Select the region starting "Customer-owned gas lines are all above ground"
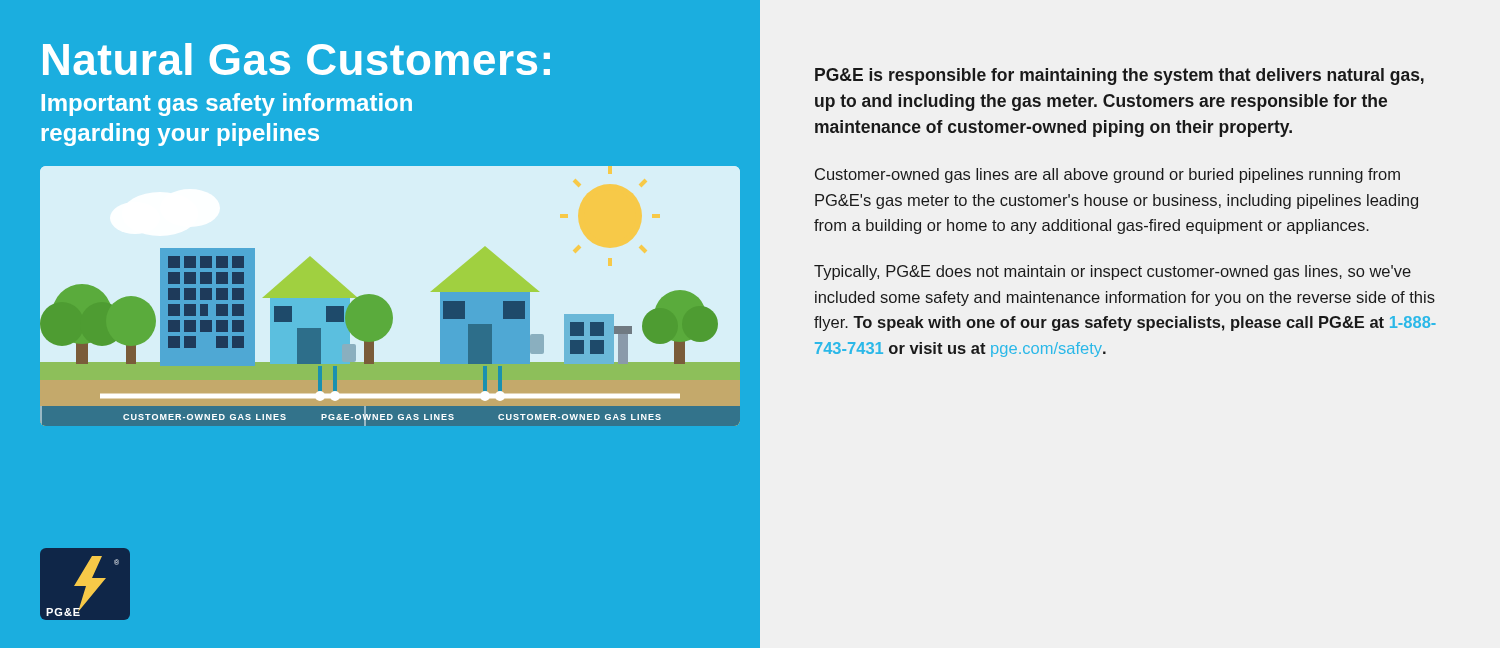The height and width of the screenshot is (648, 1500). pos(1130,201)
